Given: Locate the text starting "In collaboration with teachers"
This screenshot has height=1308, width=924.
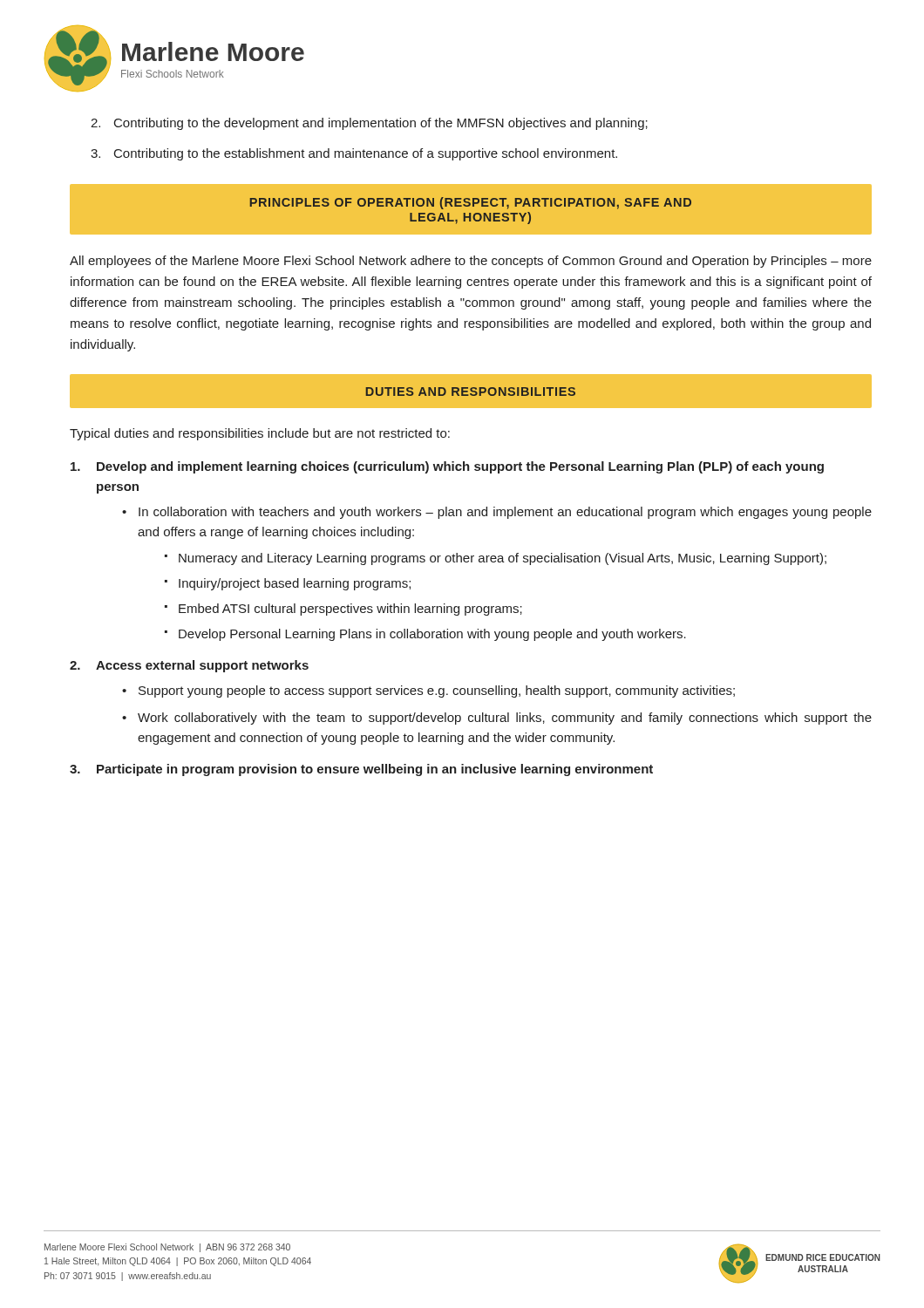Looking at the screenshot, I should (x=505, y=513).
